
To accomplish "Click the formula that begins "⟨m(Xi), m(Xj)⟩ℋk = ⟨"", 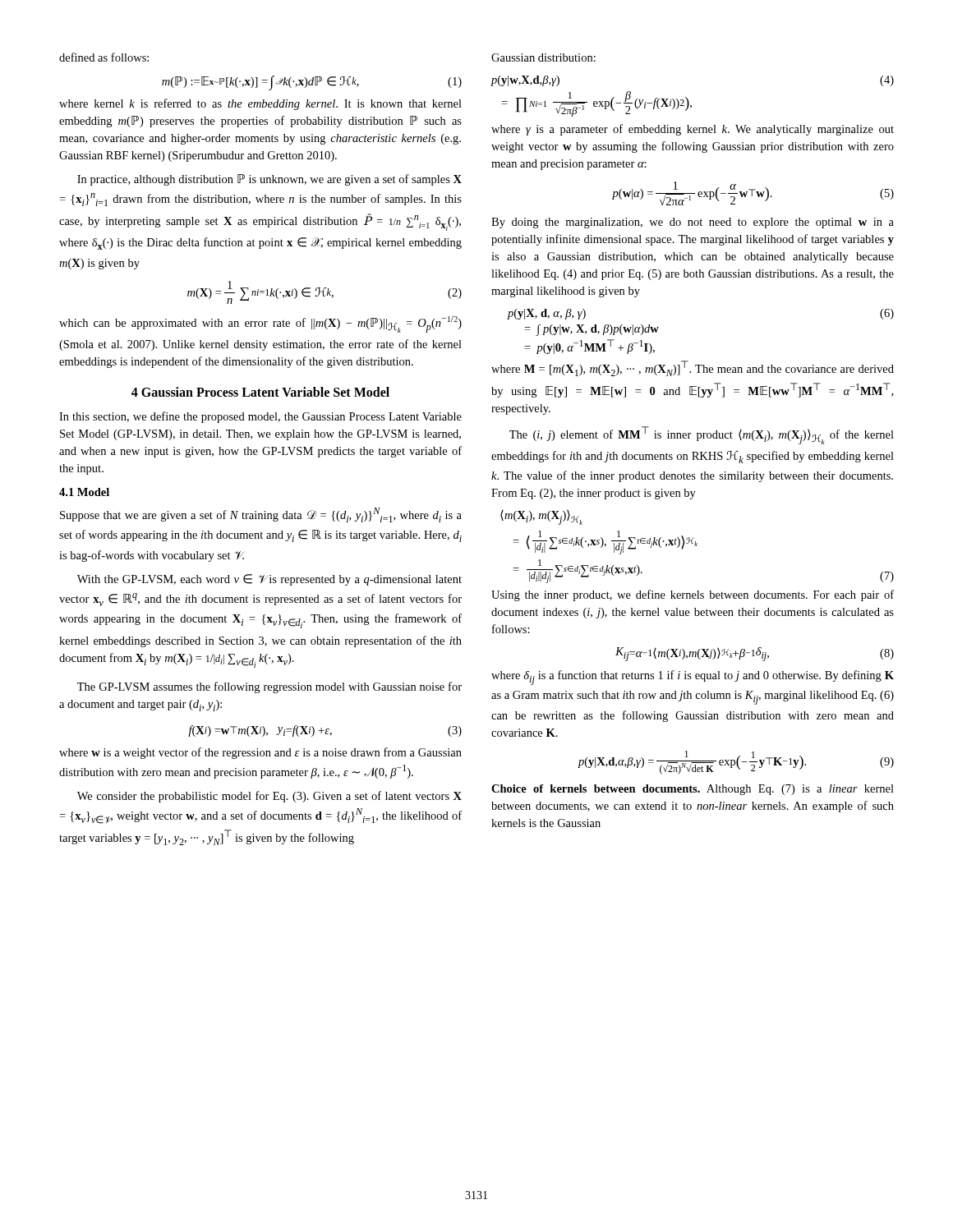I will pos(693,546).
